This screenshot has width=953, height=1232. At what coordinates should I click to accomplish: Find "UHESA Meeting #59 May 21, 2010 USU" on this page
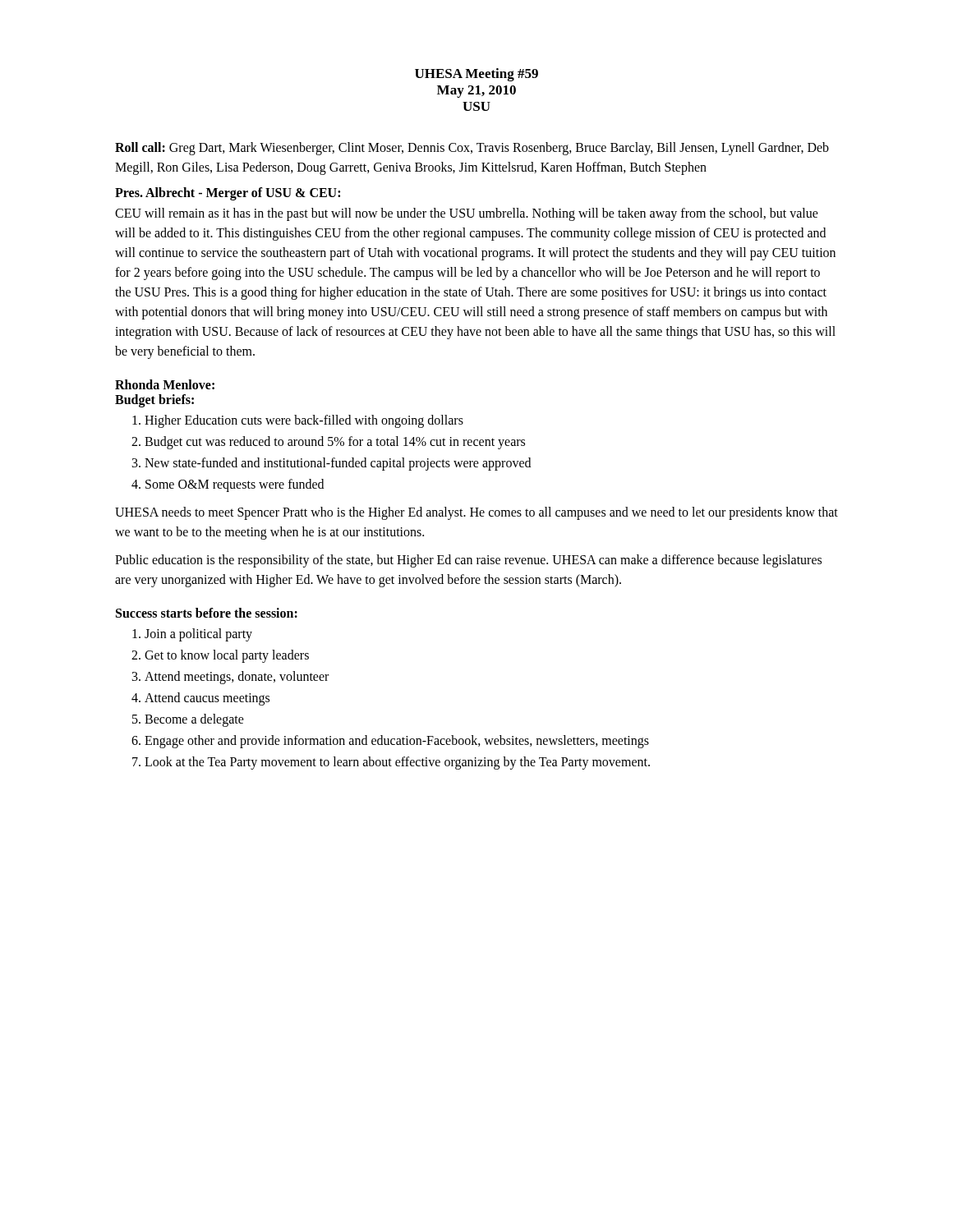476,90
